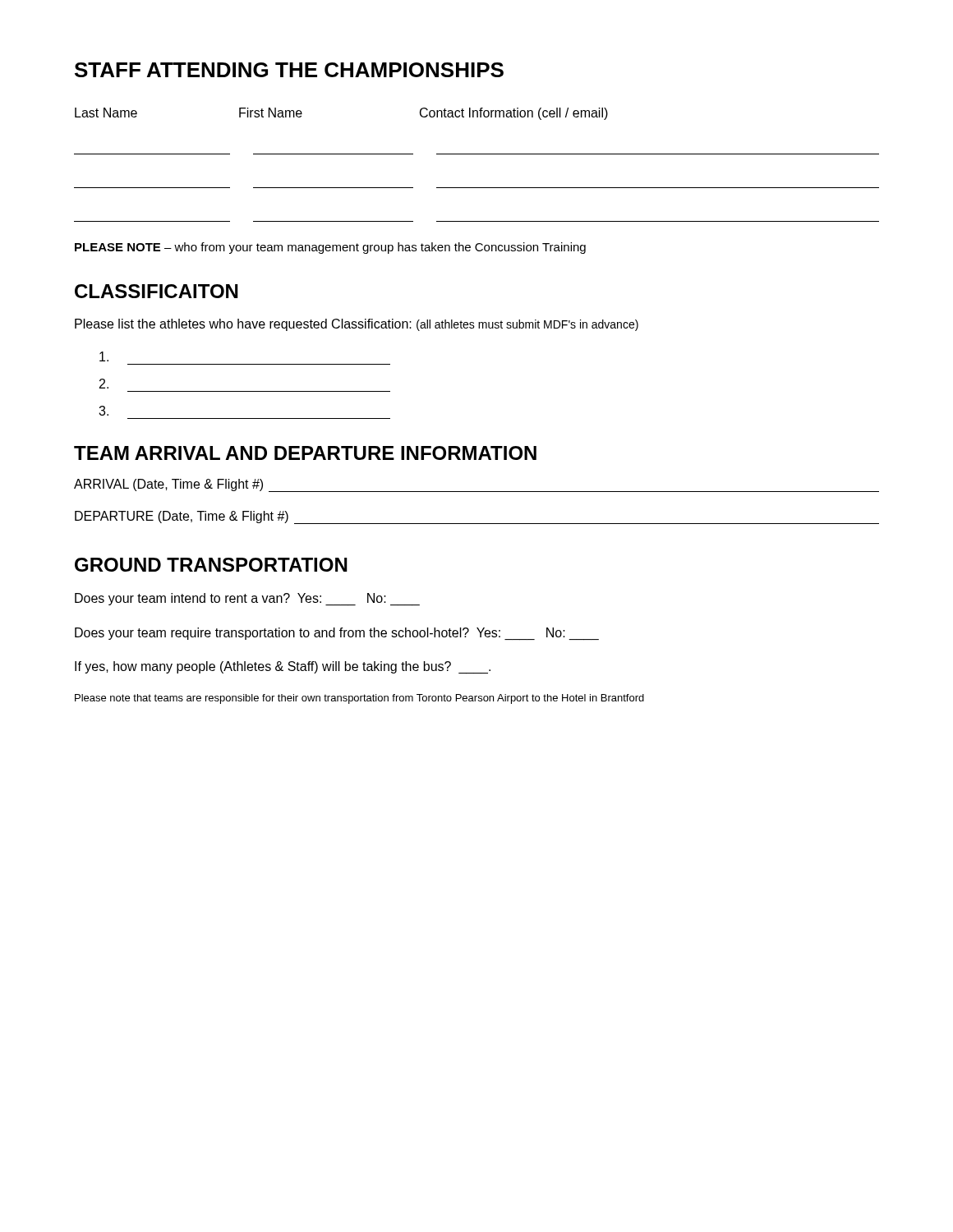Select the text block containing "PLEASE NOTE – who"
This screenshot has height=1232, width=953.
click(330, 247)
